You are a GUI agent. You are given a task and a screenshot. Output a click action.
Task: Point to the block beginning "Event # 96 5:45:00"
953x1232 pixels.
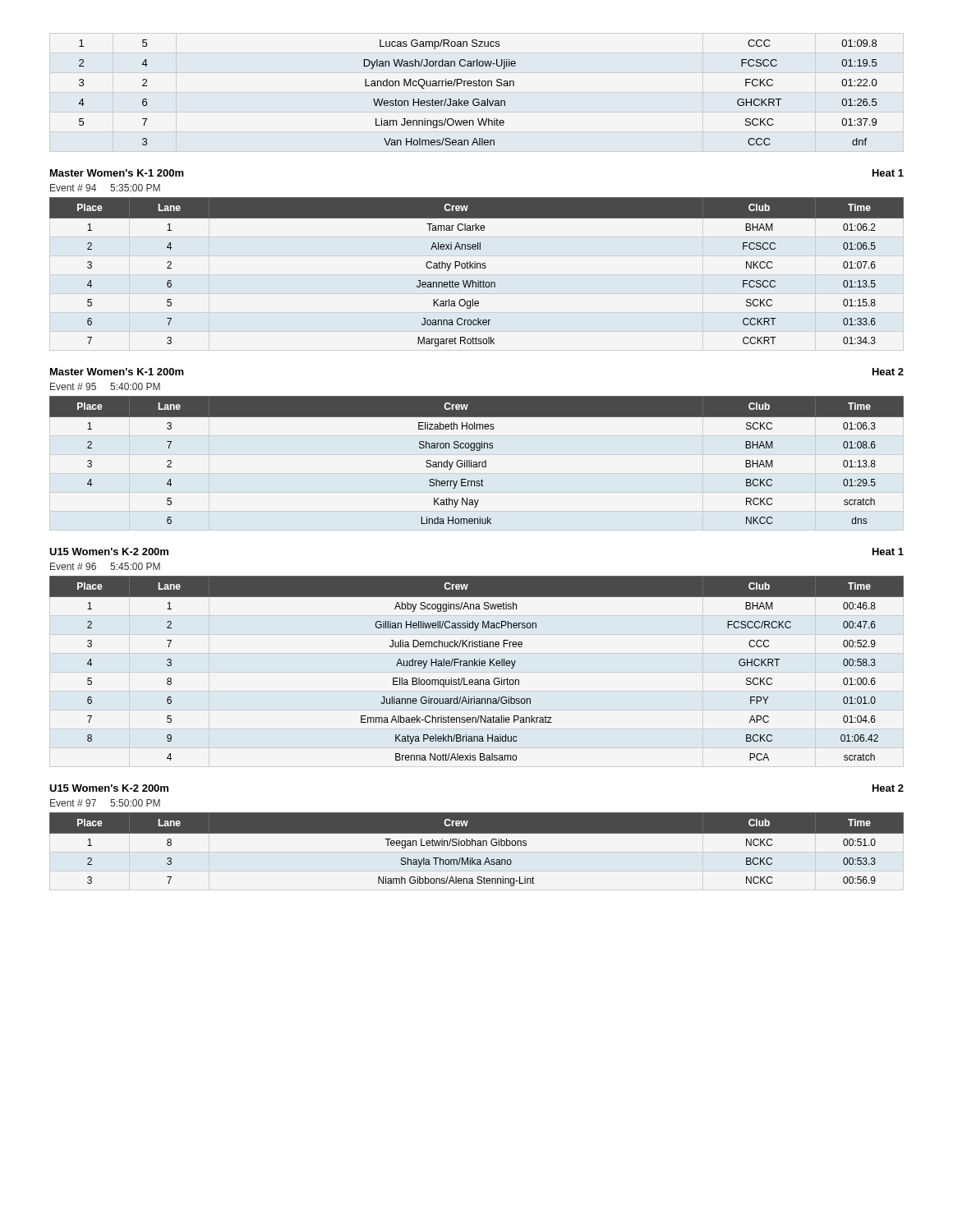click(x=105, y=567)
